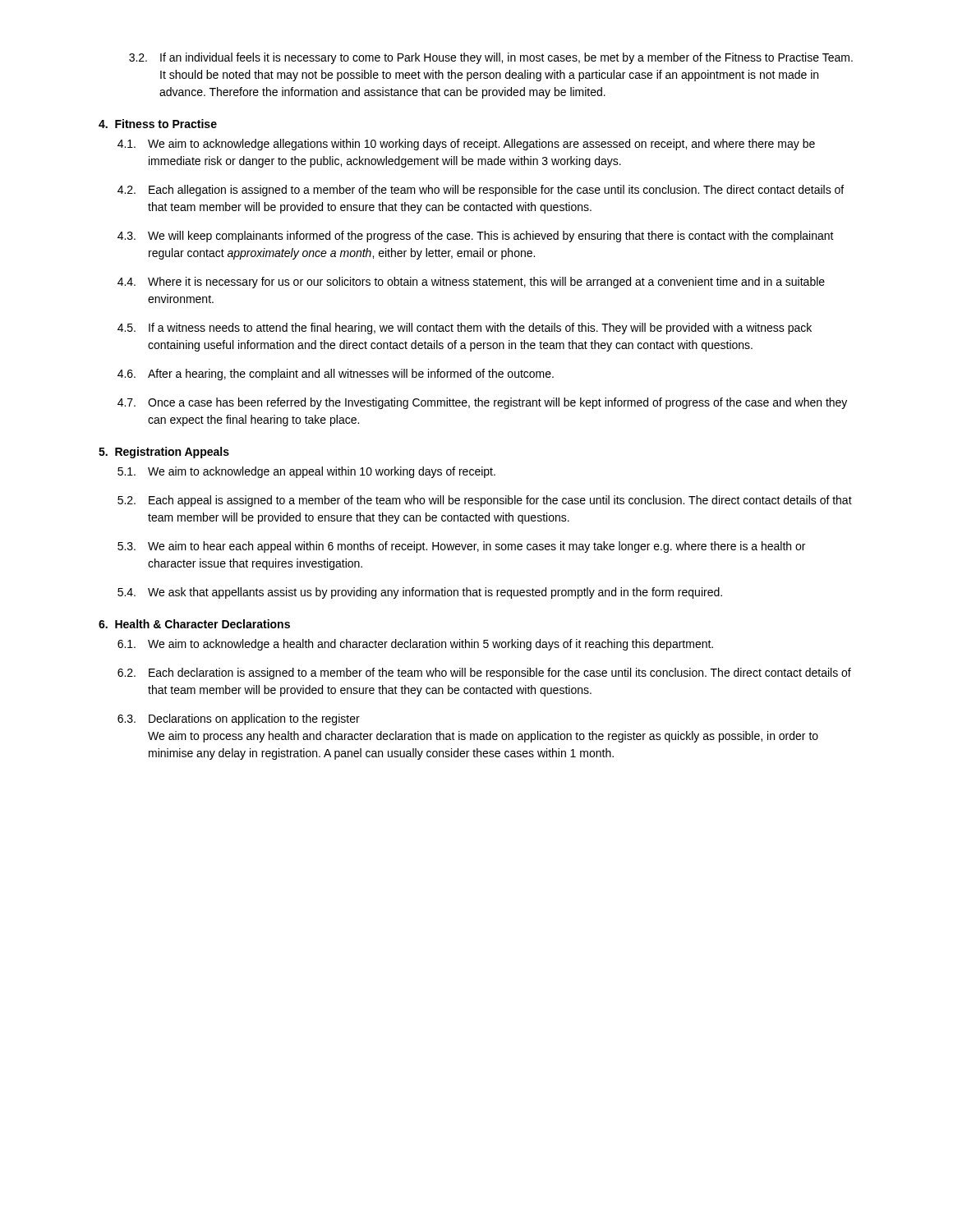Locate the section header that says "5. Registration Appeals"

164,452
